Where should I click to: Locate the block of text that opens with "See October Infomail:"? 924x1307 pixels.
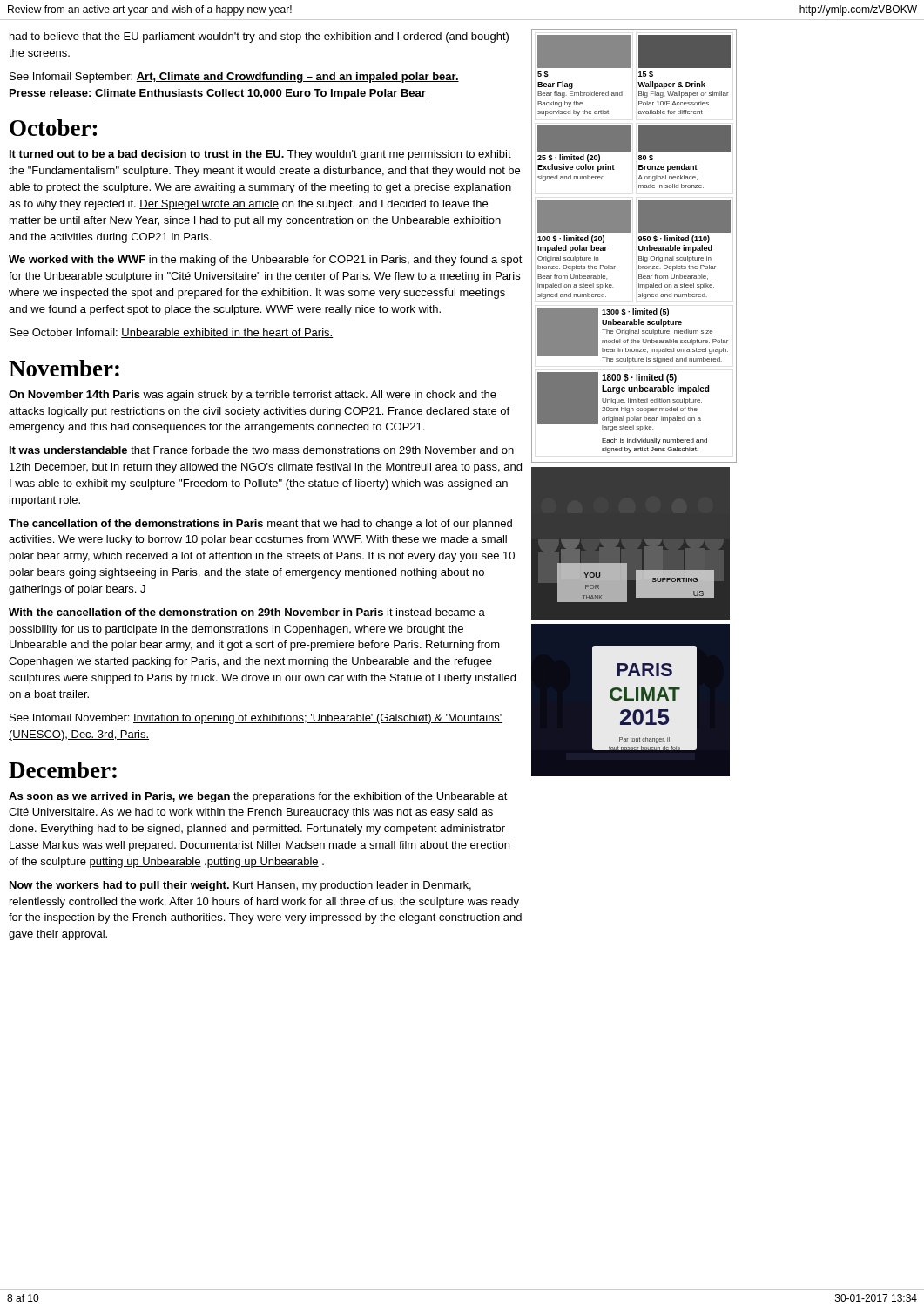coord(171,332)
